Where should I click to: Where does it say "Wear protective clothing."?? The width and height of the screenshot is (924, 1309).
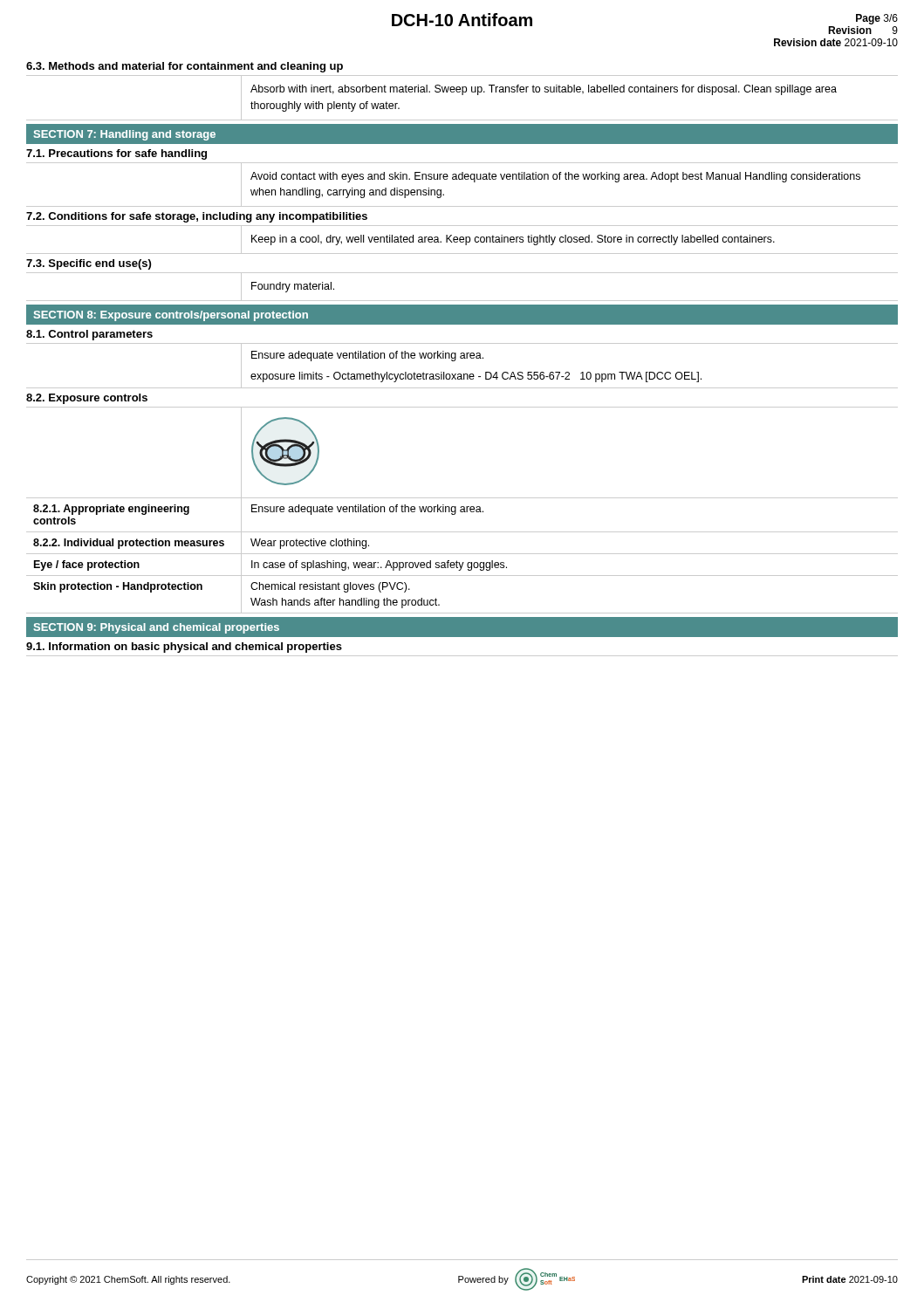[310, 542]
